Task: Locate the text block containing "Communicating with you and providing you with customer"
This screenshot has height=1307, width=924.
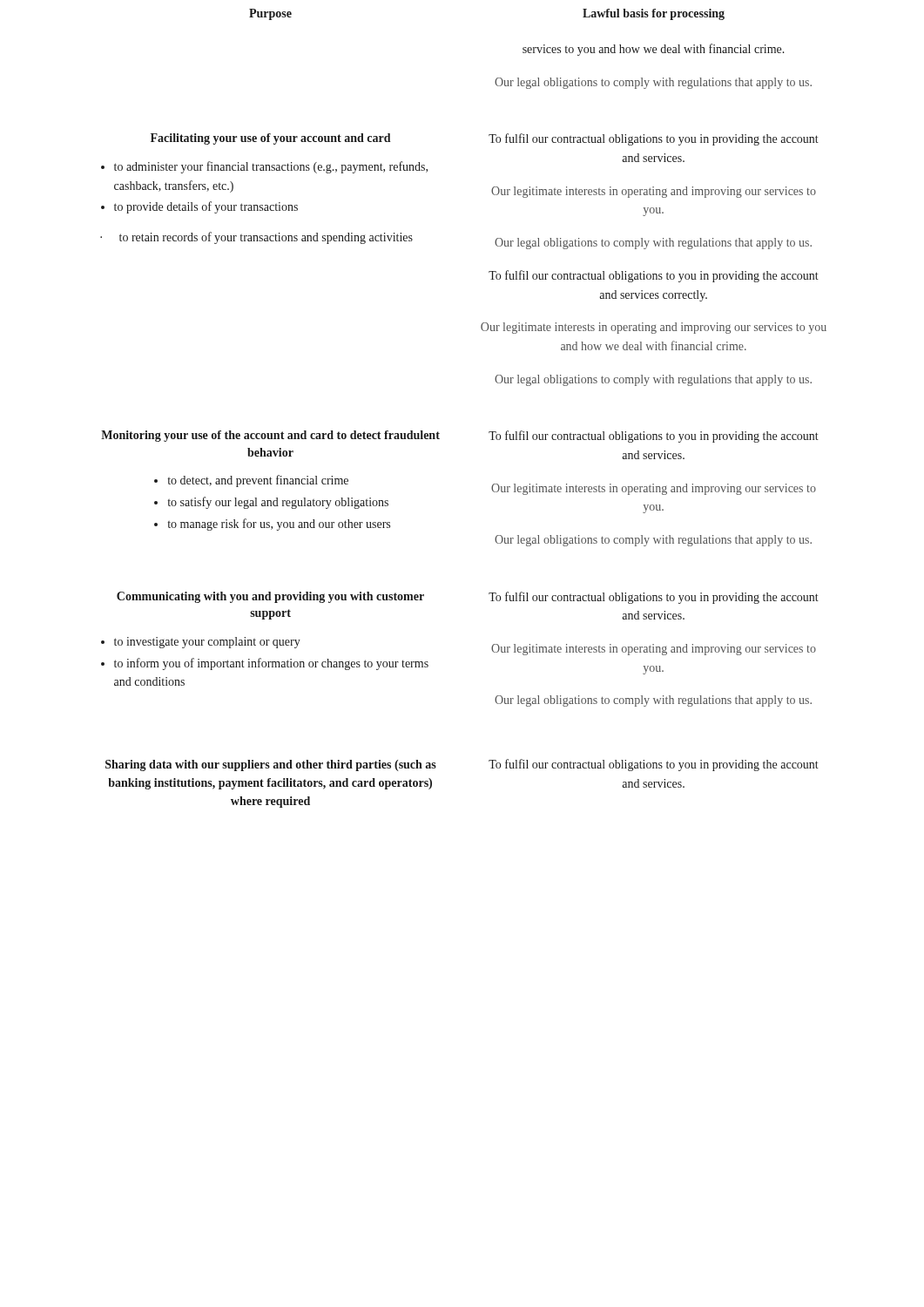Action: 270,641
